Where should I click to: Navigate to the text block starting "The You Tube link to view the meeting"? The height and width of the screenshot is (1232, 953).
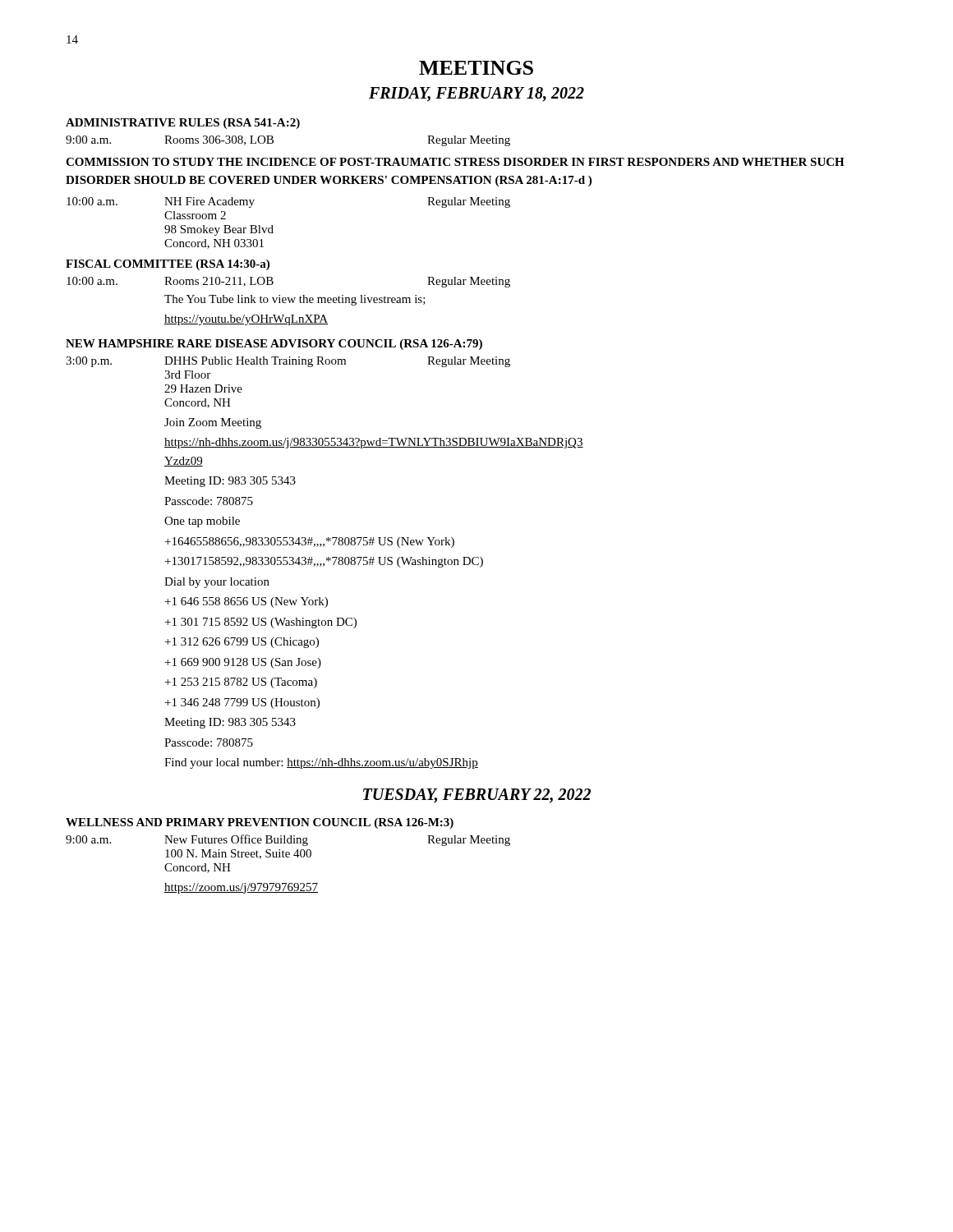(295, 299)
